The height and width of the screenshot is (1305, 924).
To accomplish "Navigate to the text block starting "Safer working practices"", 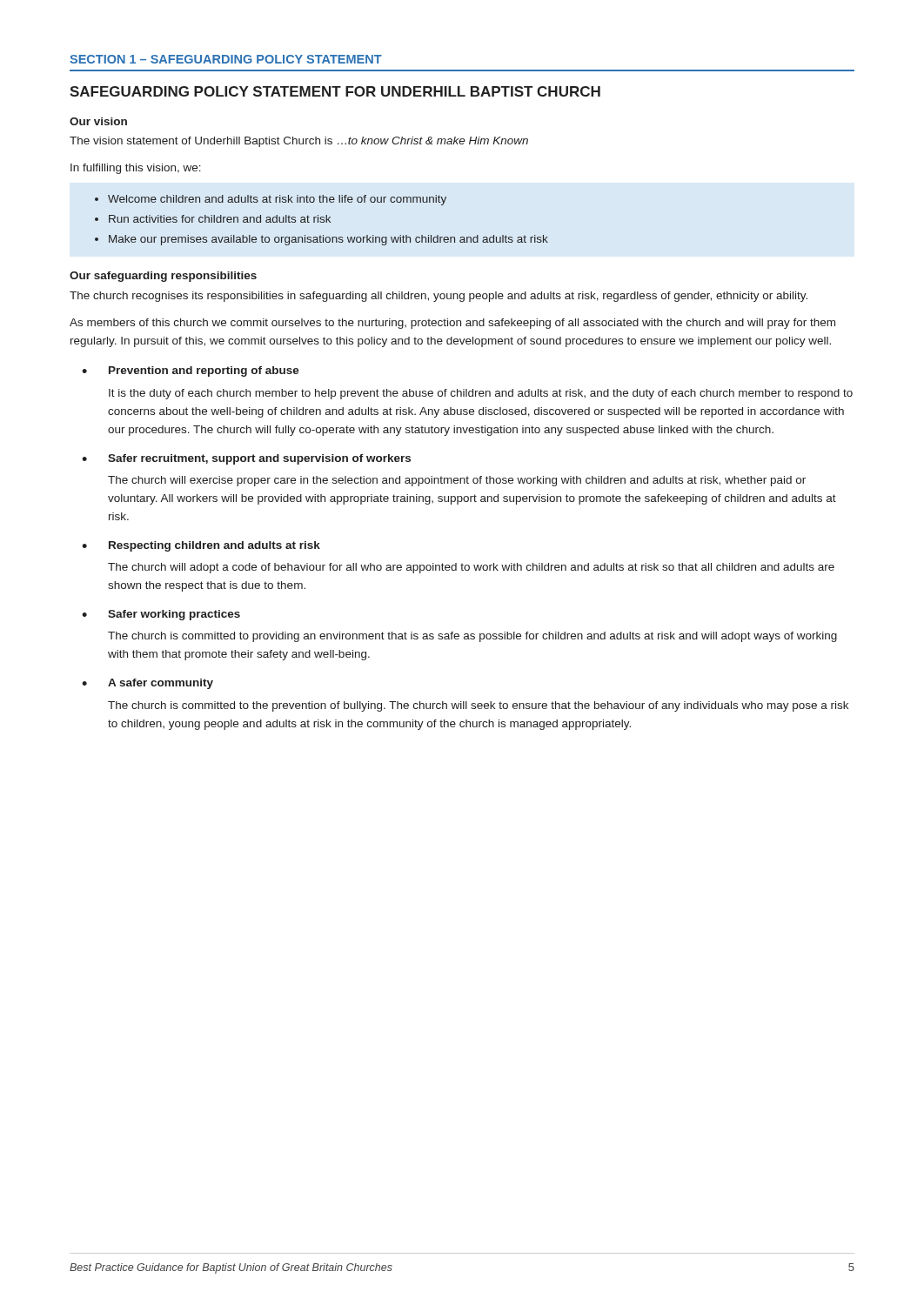I will [174, 614].
